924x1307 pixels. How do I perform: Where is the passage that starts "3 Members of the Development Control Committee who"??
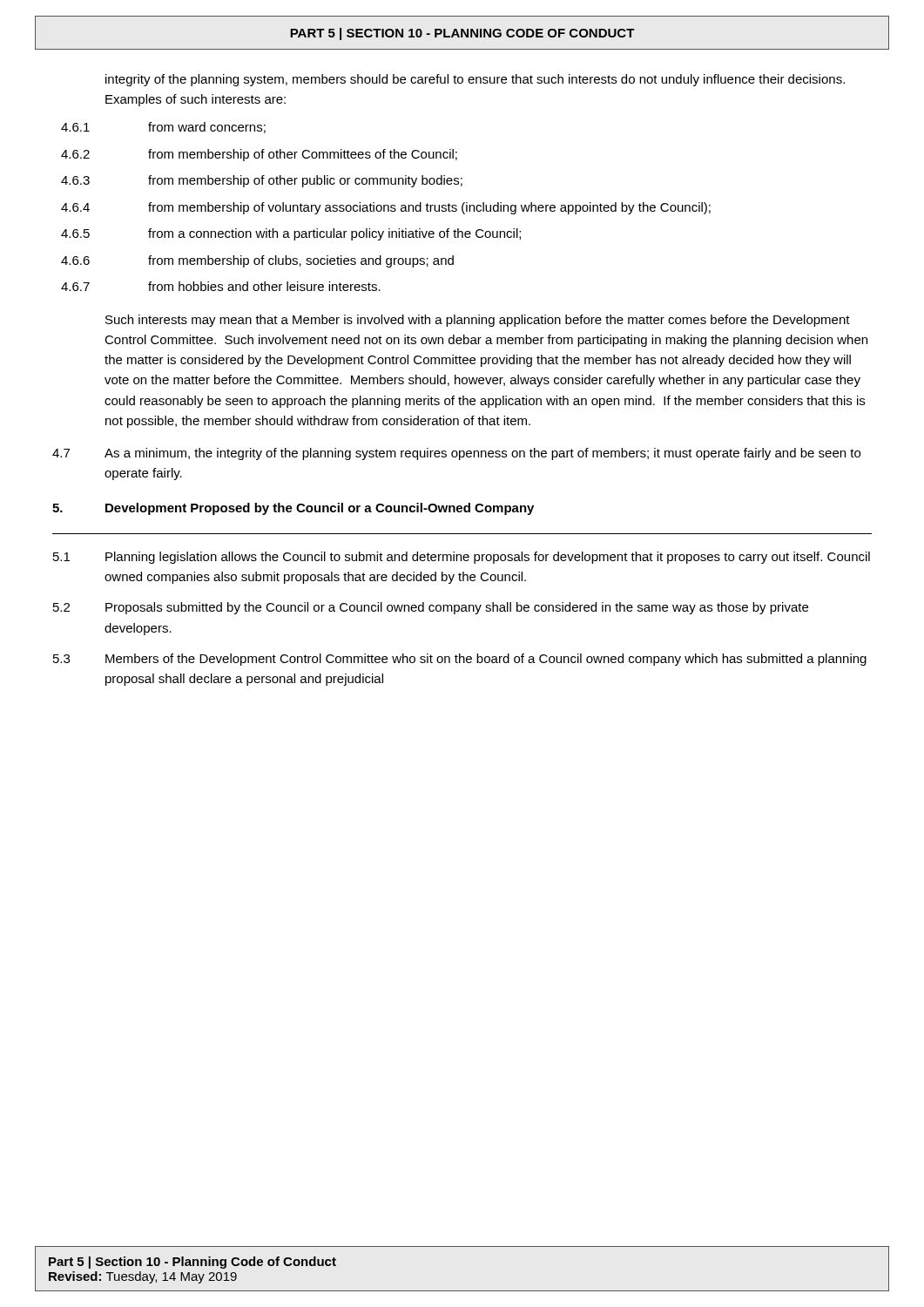(462, 668)
